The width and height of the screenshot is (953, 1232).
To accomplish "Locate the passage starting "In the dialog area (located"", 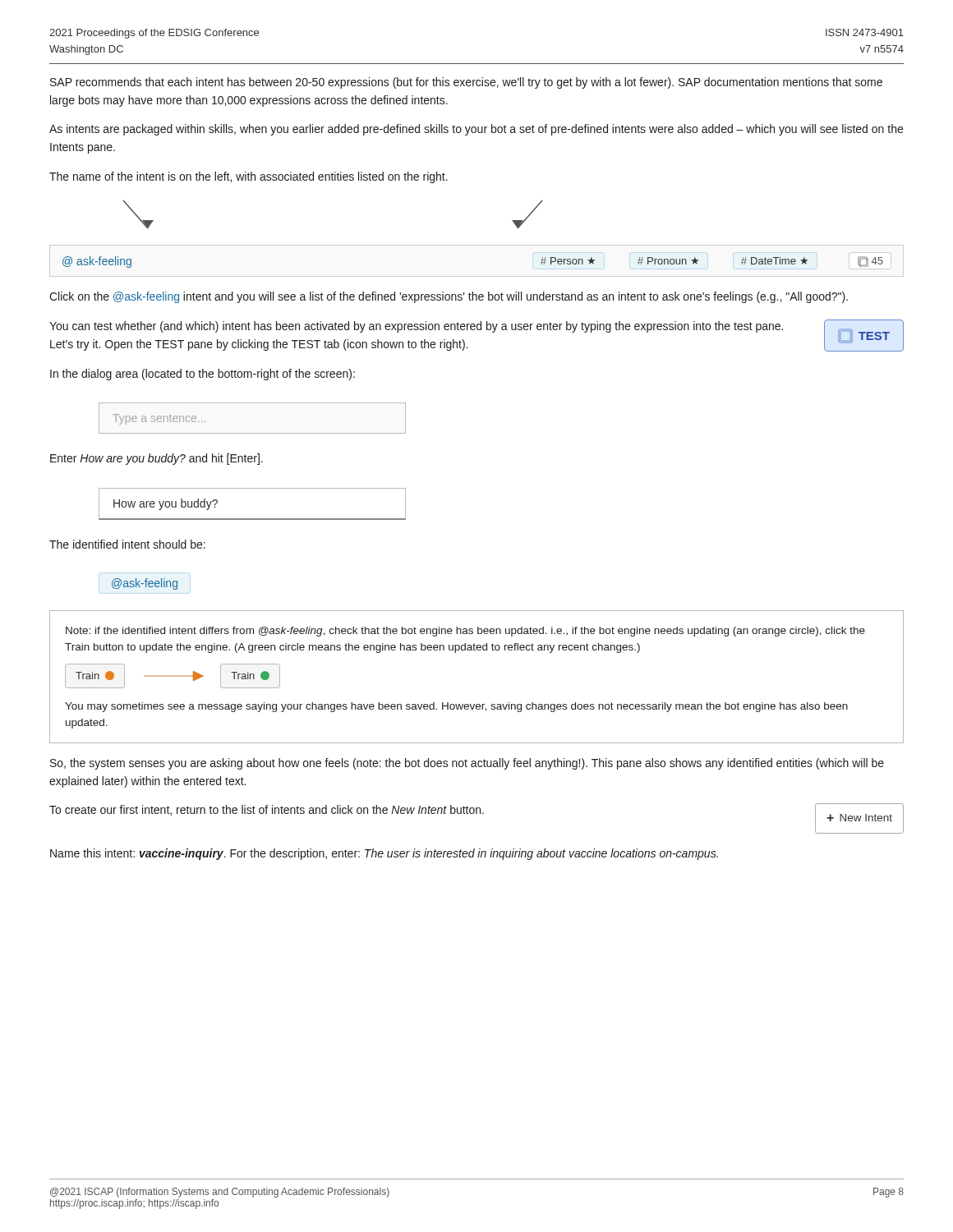I will click(x=202, y=373).
